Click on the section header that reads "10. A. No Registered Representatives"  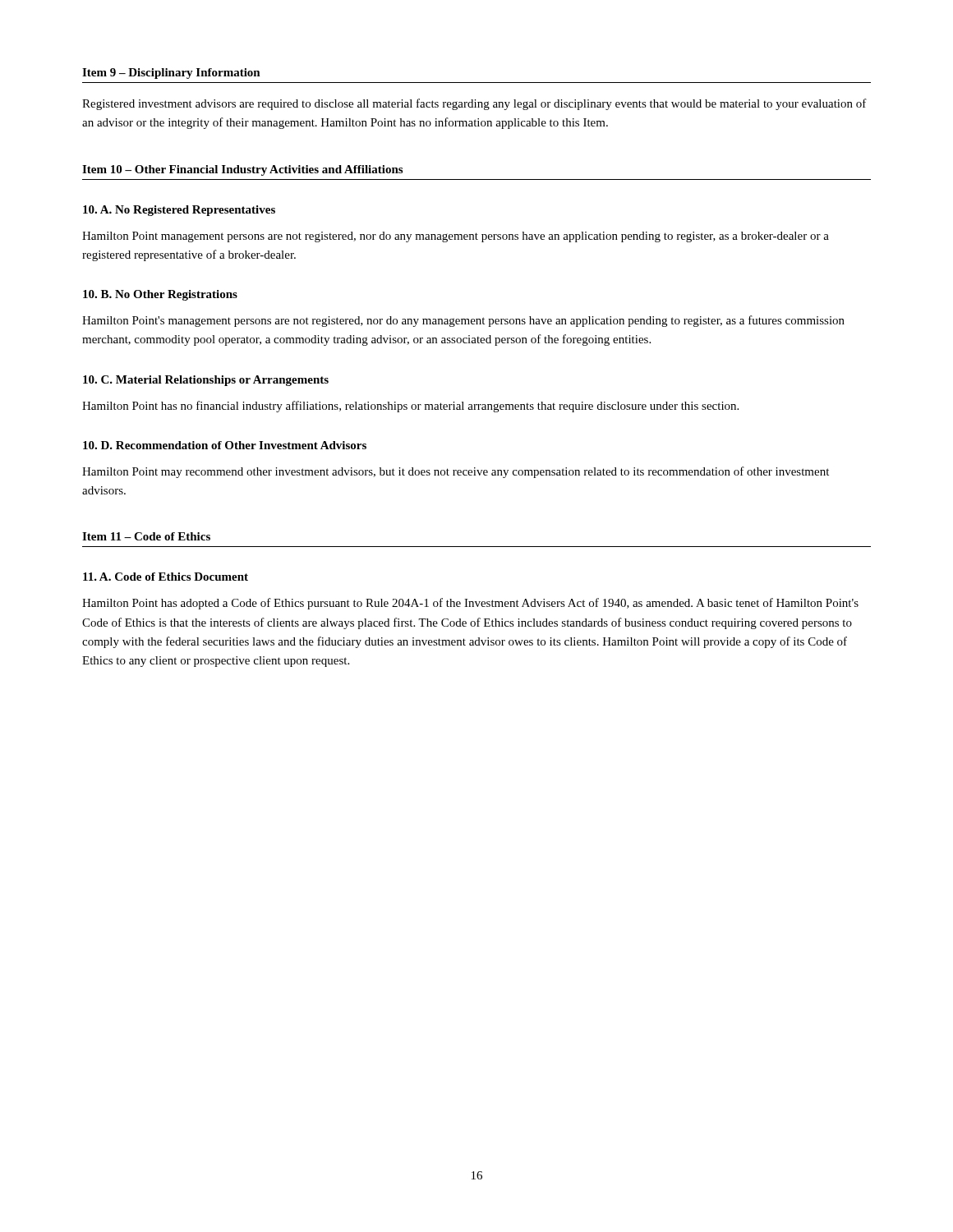[x=179, y=209]
